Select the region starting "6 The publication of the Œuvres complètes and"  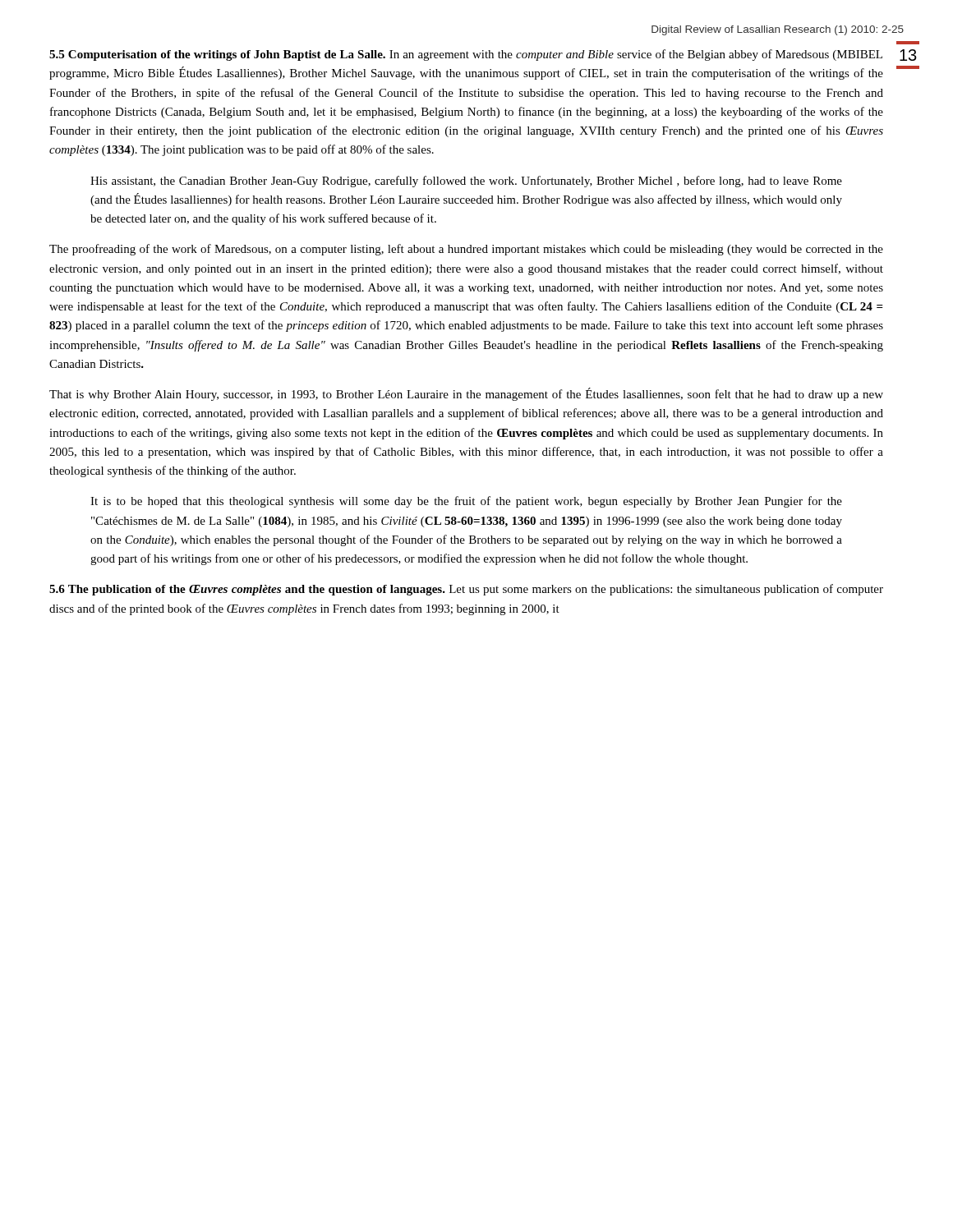[x=466, y=599]
